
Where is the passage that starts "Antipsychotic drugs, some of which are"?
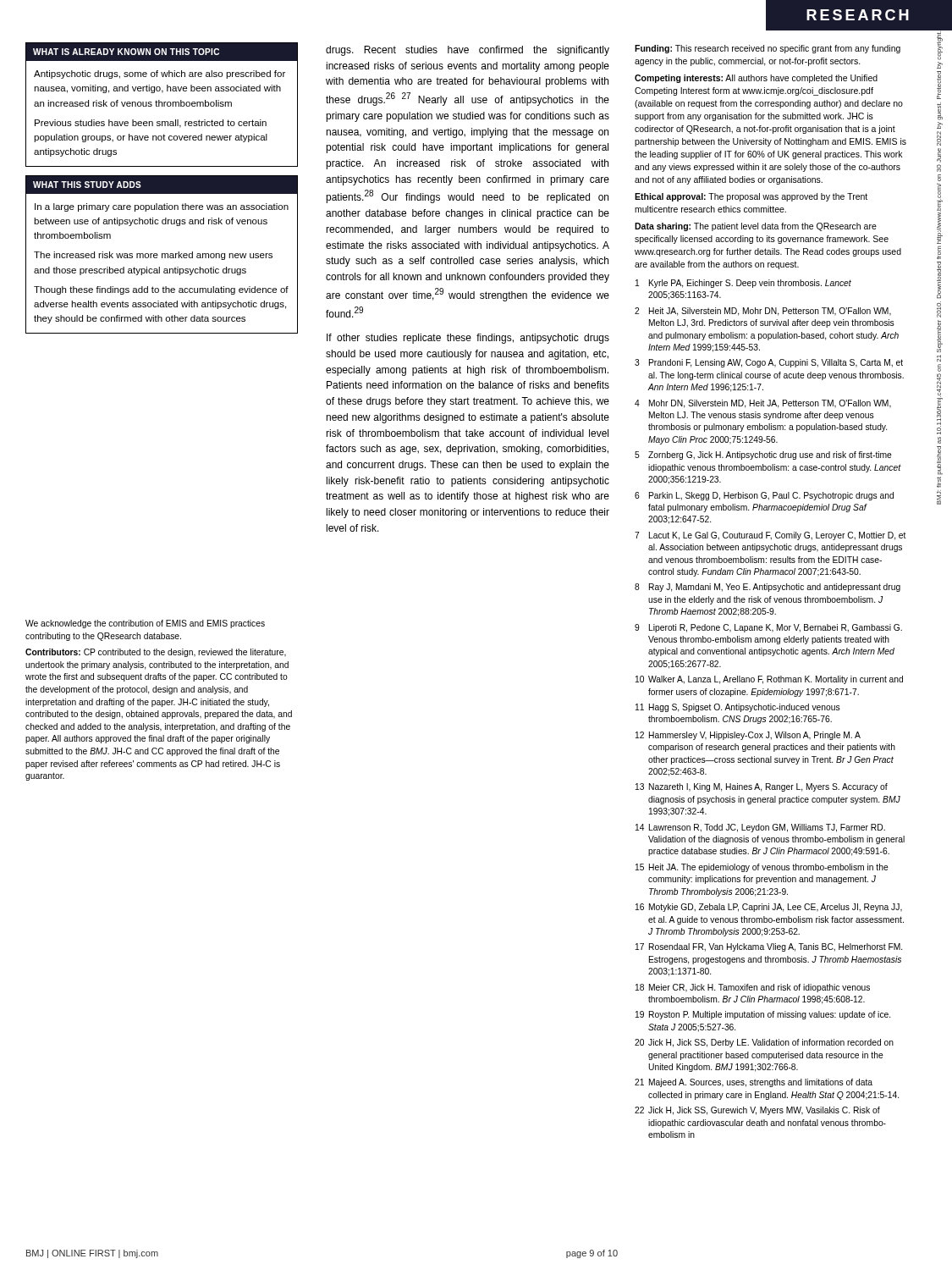[160, 88]
